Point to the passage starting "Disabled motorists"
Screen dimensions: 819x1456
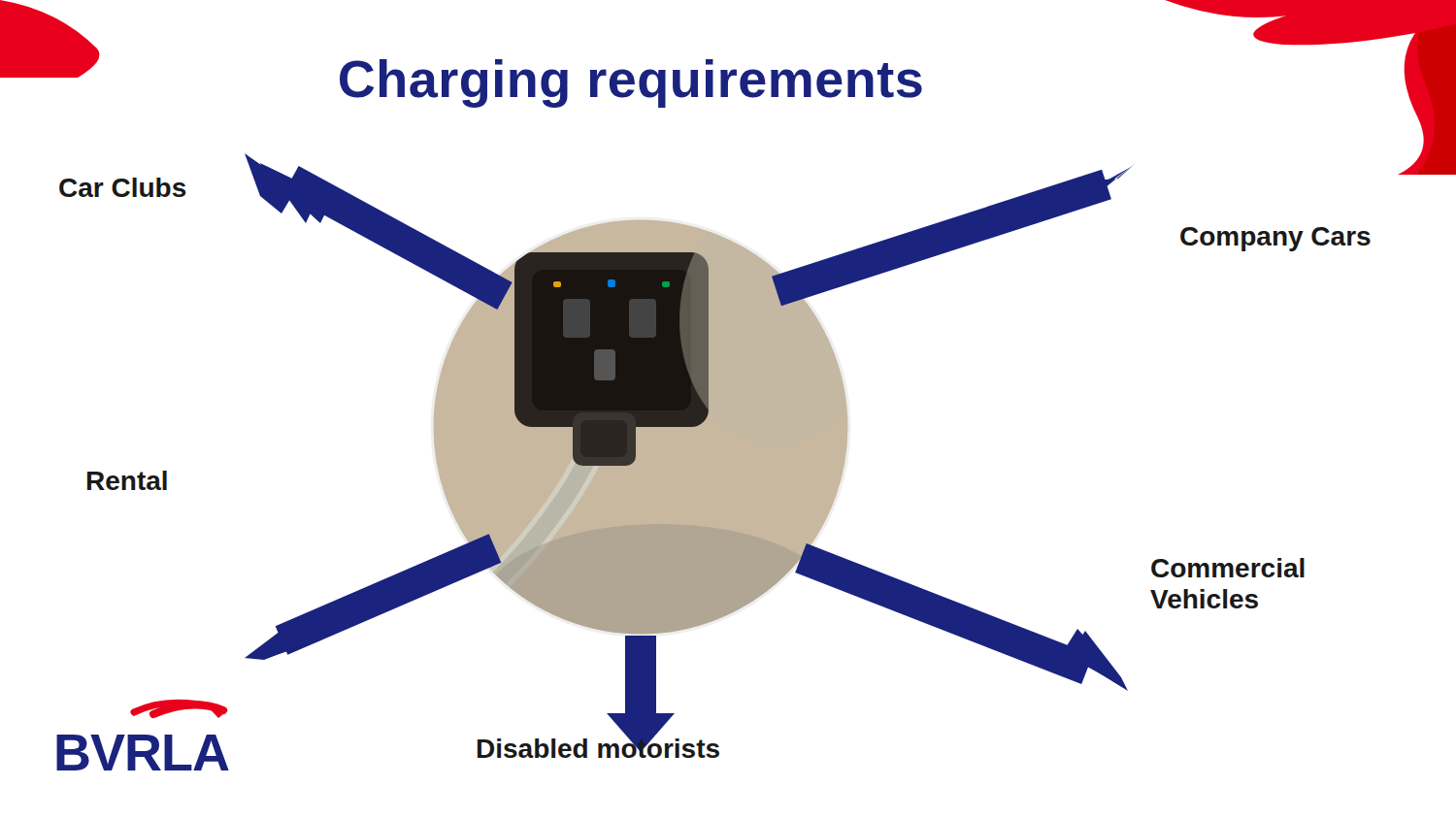(598, 749)
